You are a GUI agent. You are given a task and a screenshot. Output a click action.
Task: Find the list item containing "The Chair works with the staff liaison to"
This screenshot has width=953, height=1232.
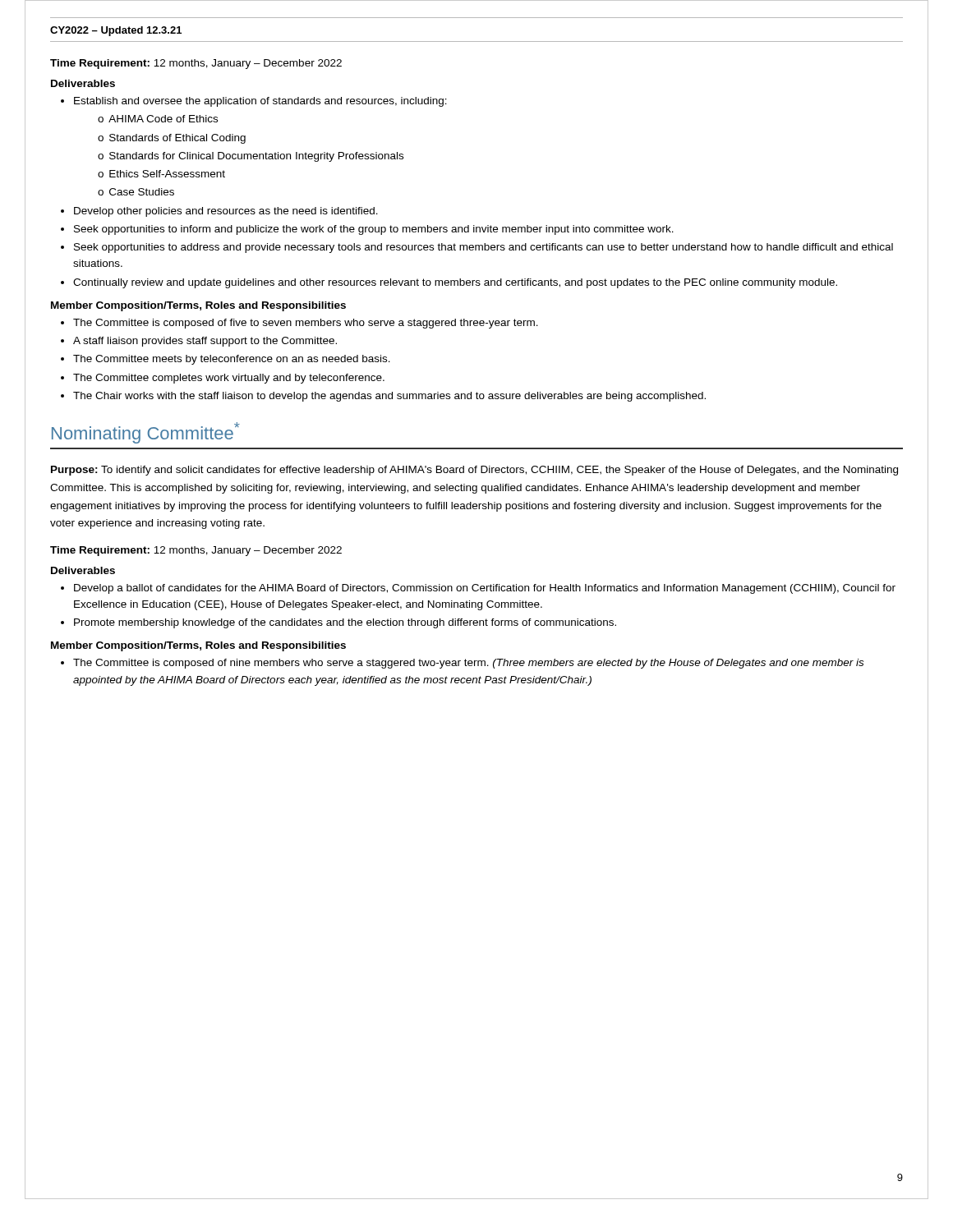coord(390,395)
